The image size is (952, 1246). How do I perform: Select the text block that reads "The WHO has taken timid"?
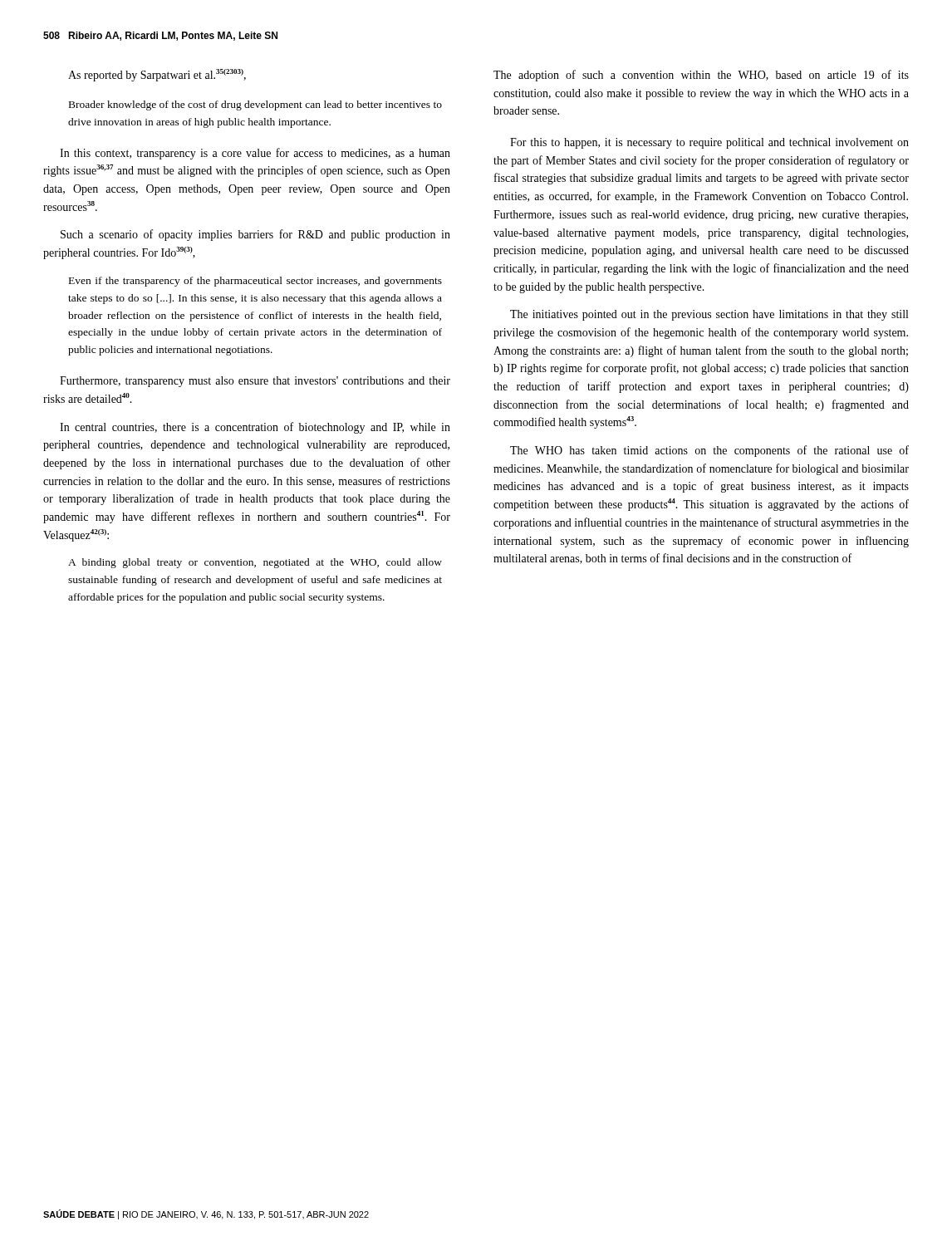tap(701, 505)
